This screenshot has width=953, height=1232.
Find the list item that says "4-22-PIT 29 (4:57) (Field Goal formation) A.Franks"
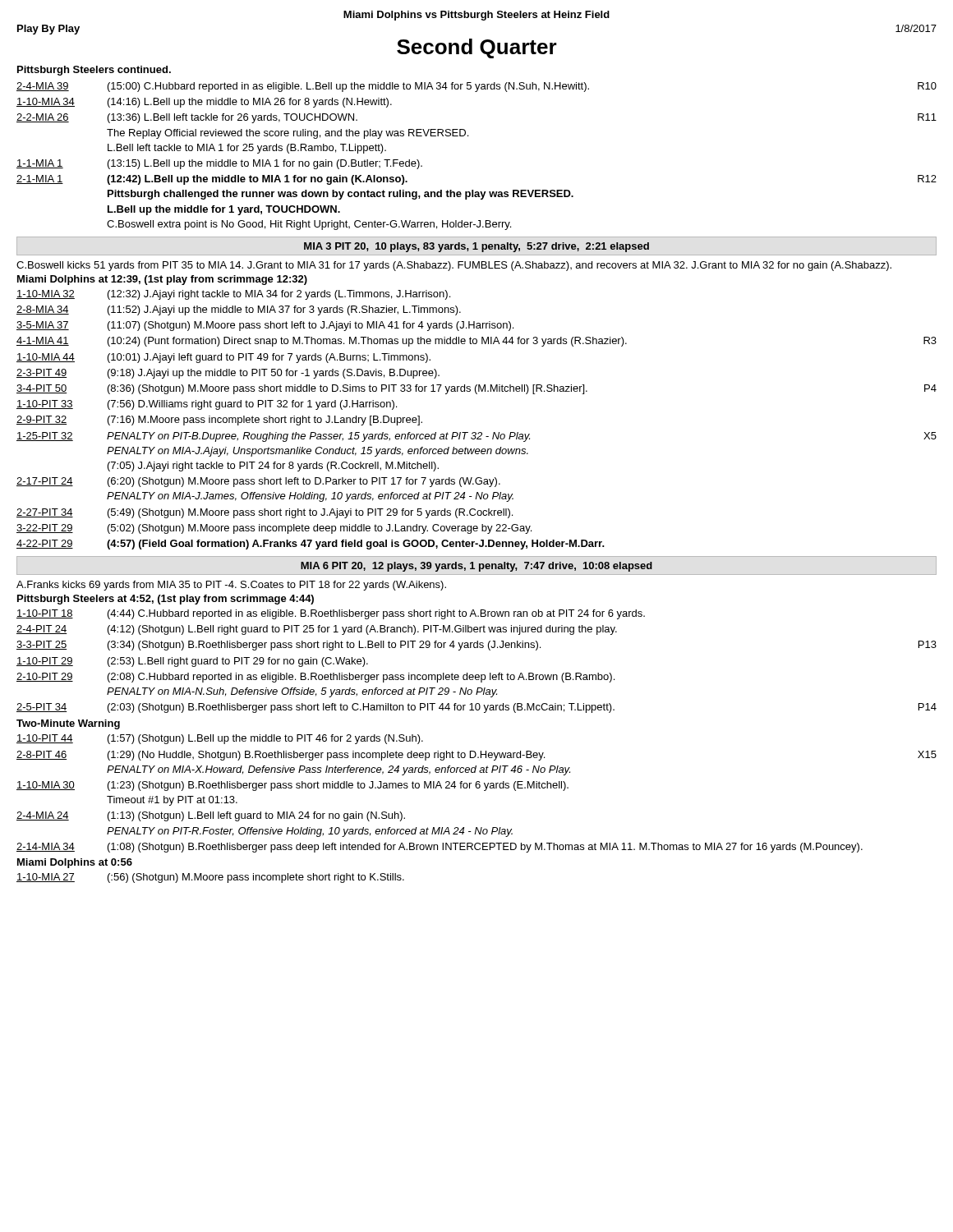click(461, 544)
